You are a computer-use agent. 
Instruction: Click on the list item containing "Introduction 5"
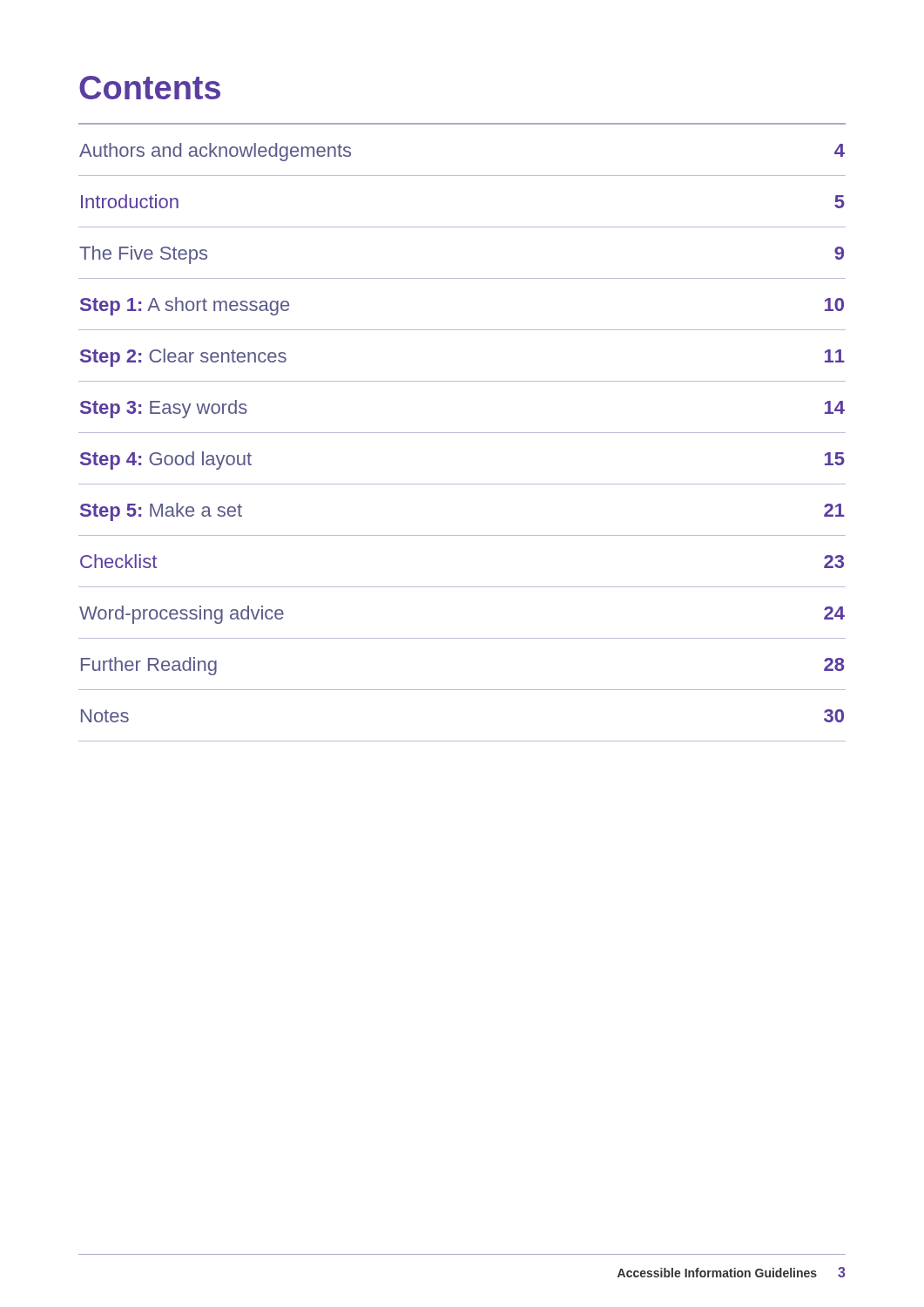(x=131, y=201)
